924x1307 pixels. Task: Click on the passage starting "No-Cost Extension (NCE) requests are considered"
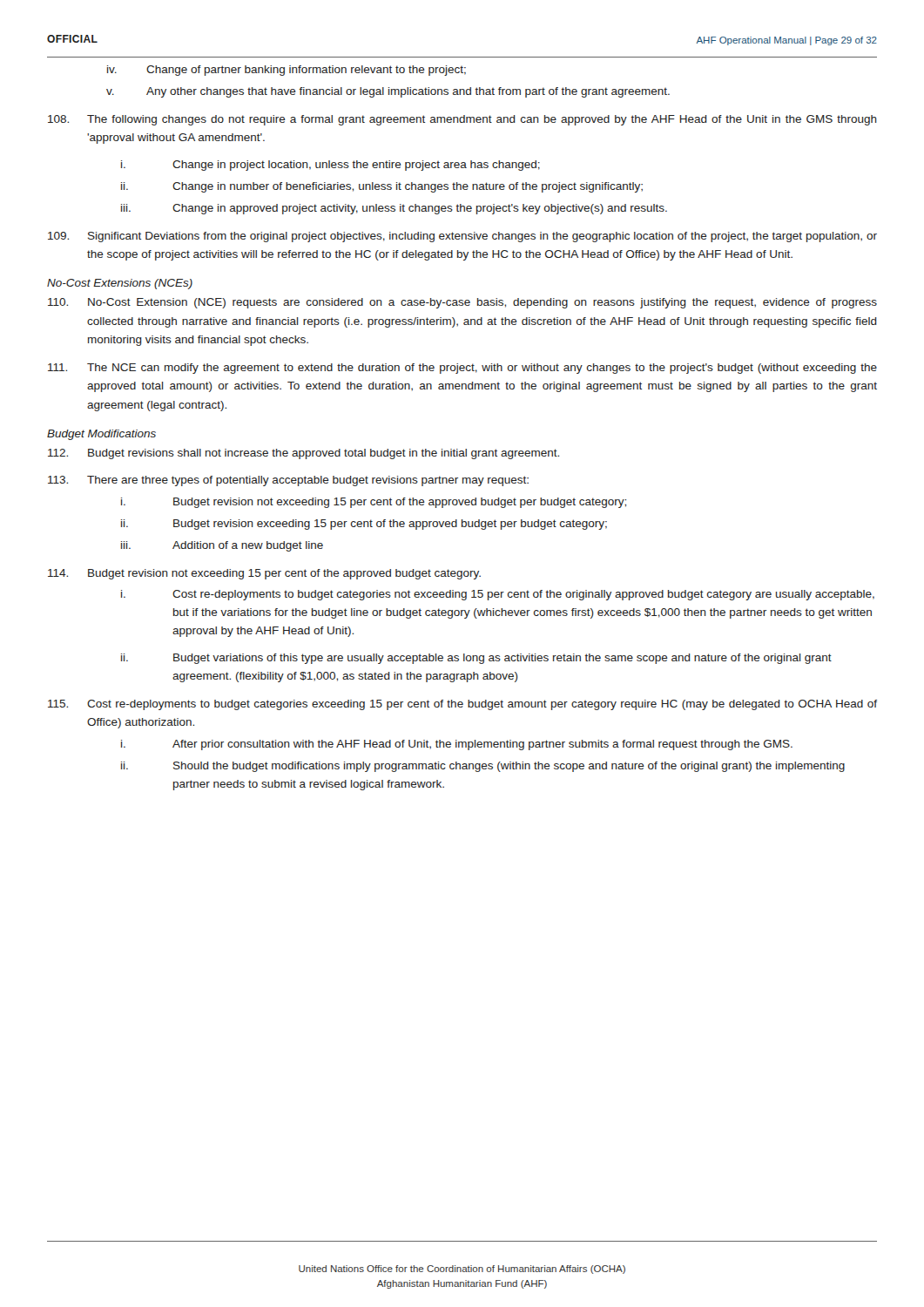(x=462, y=321)
